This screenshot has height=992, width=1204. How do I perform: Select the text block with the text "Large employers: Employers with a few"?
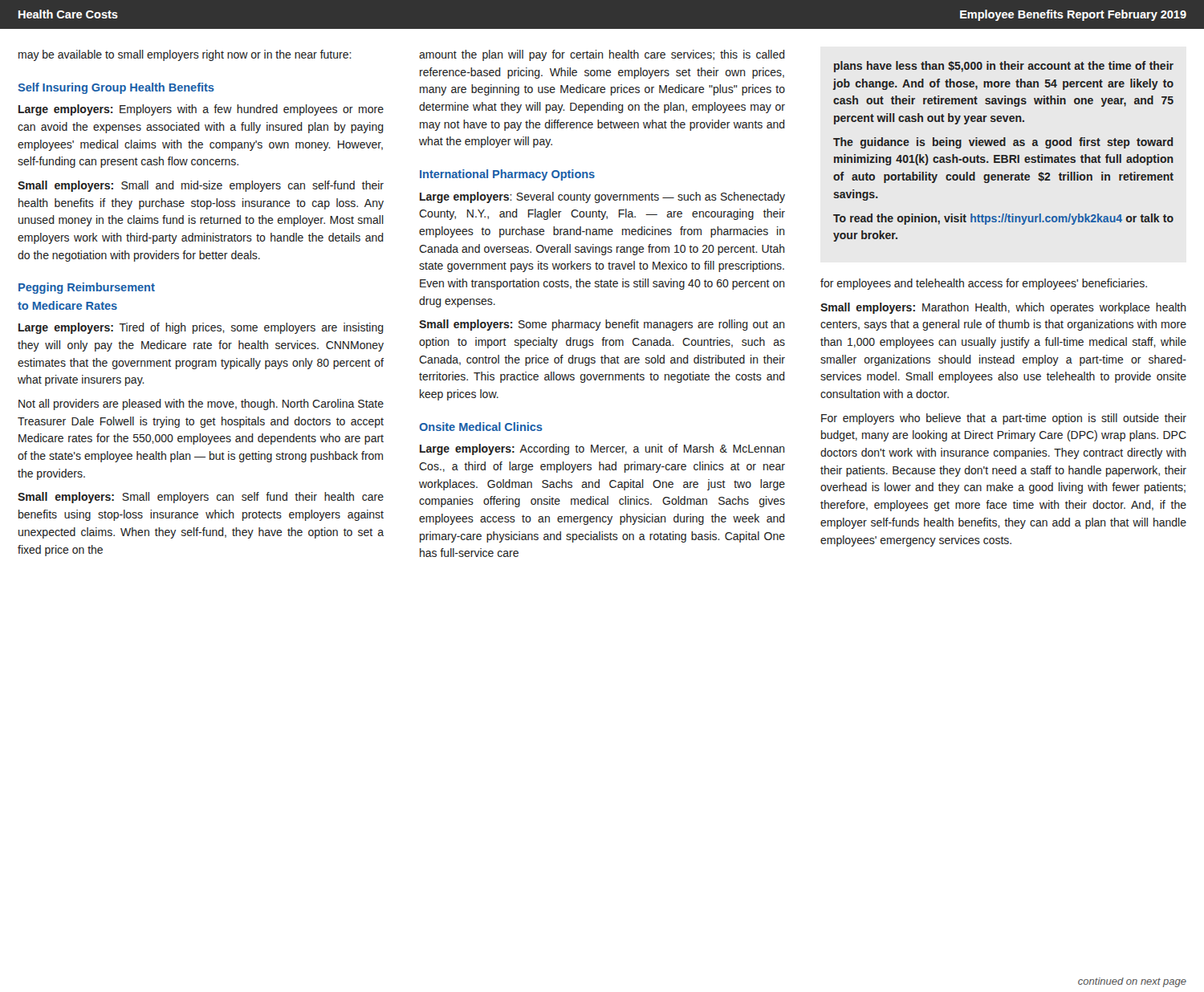point(201,183)
